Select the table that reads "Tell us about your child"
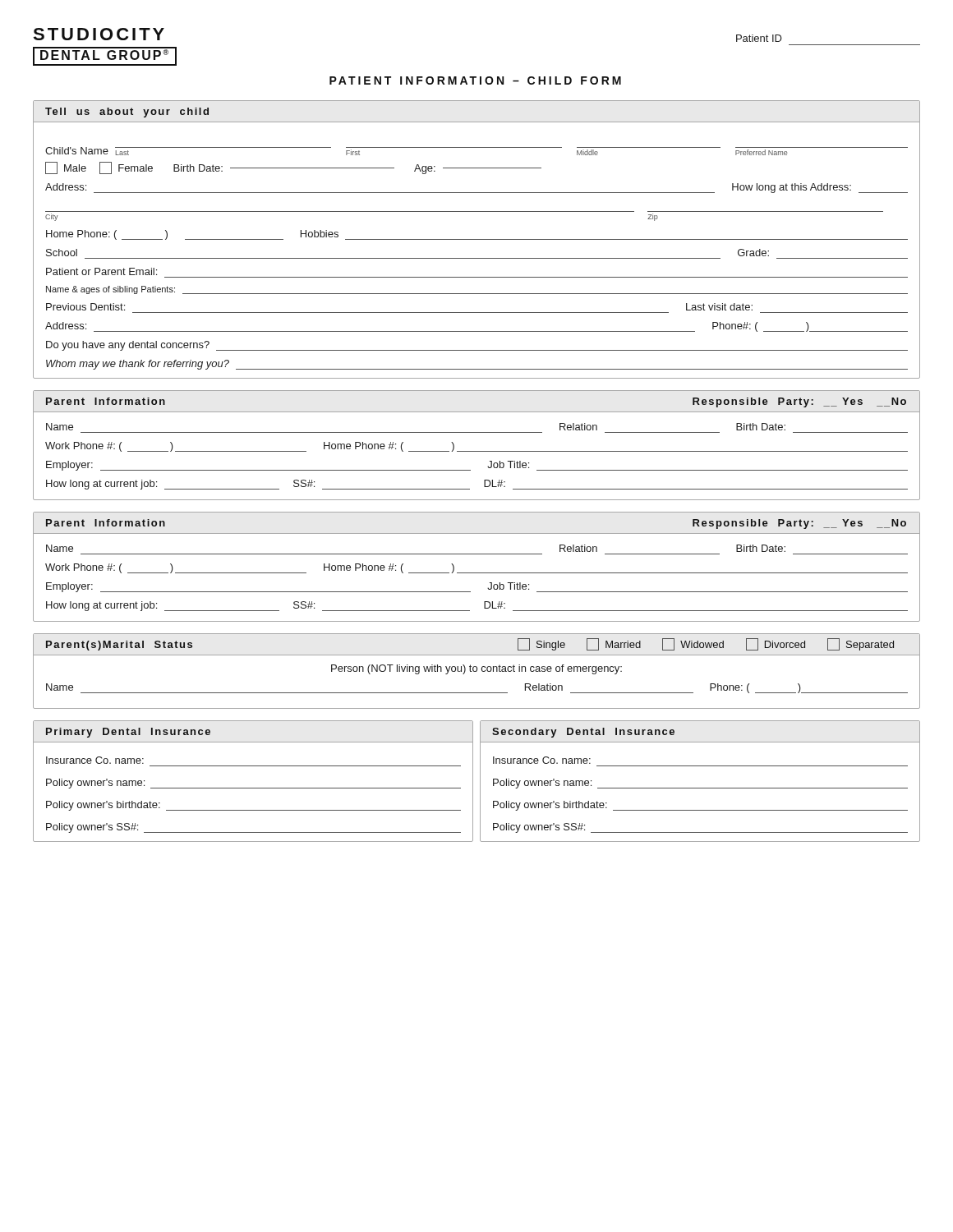The image size is (953, 1232). coord(476,240)
